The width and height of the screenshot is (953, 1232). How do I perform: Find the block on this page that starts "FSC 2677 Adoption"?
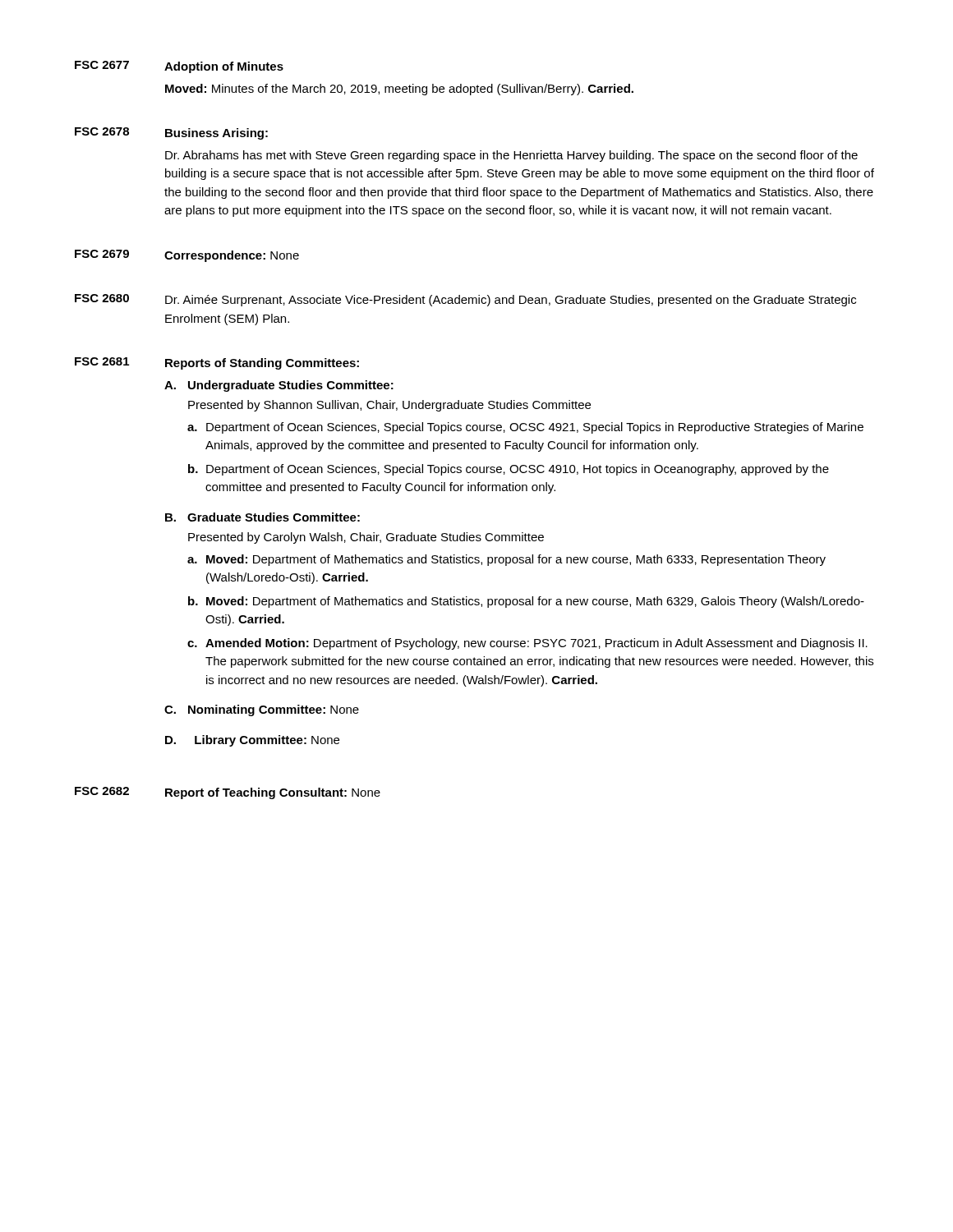pyautogui.click(x=476, y=79)
